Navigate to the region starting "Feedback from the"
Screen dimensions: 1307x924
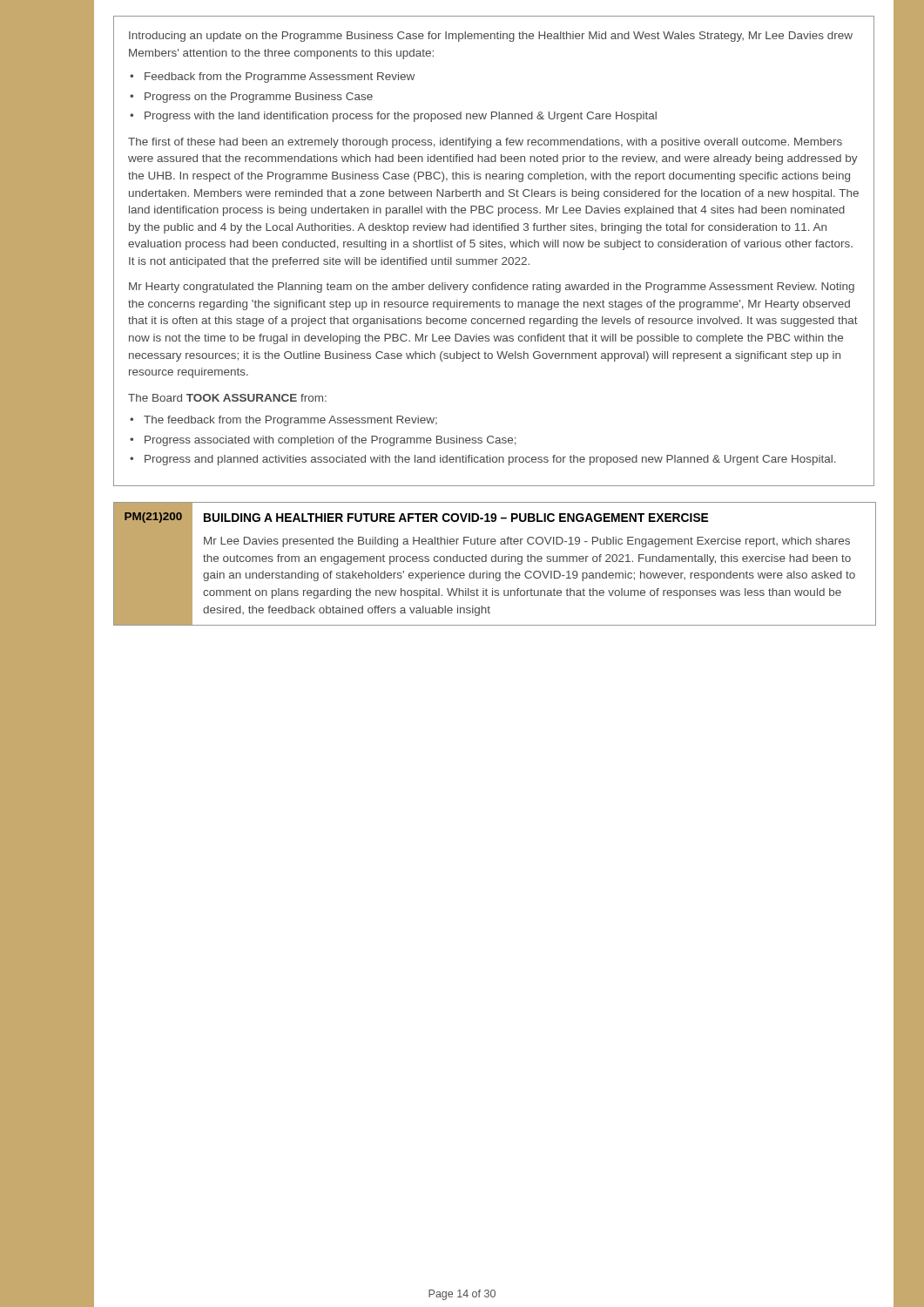(279, 76)
